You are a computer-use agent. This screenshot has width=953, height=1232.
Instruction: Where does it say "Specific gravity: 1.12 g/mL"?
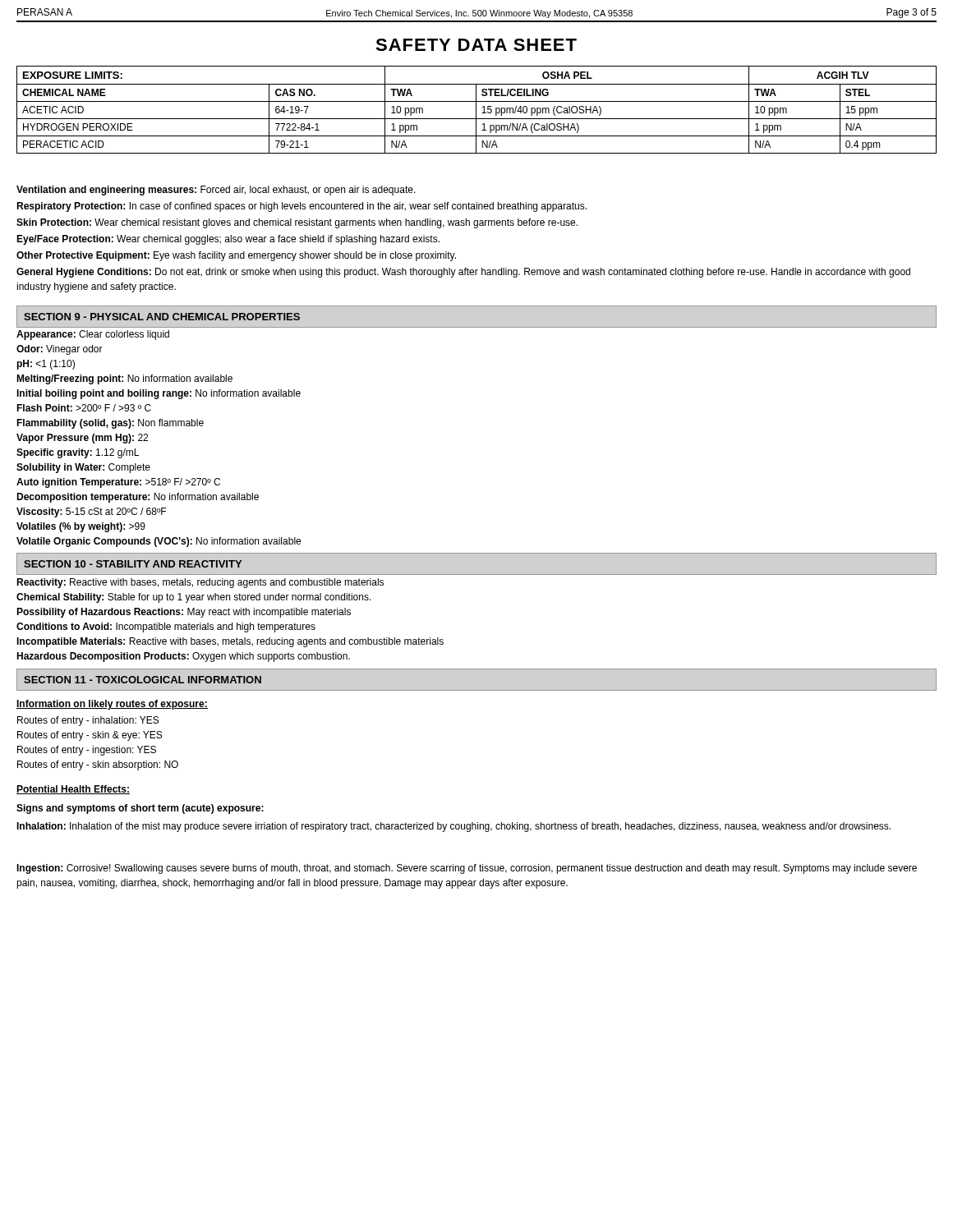click(78, 453)
